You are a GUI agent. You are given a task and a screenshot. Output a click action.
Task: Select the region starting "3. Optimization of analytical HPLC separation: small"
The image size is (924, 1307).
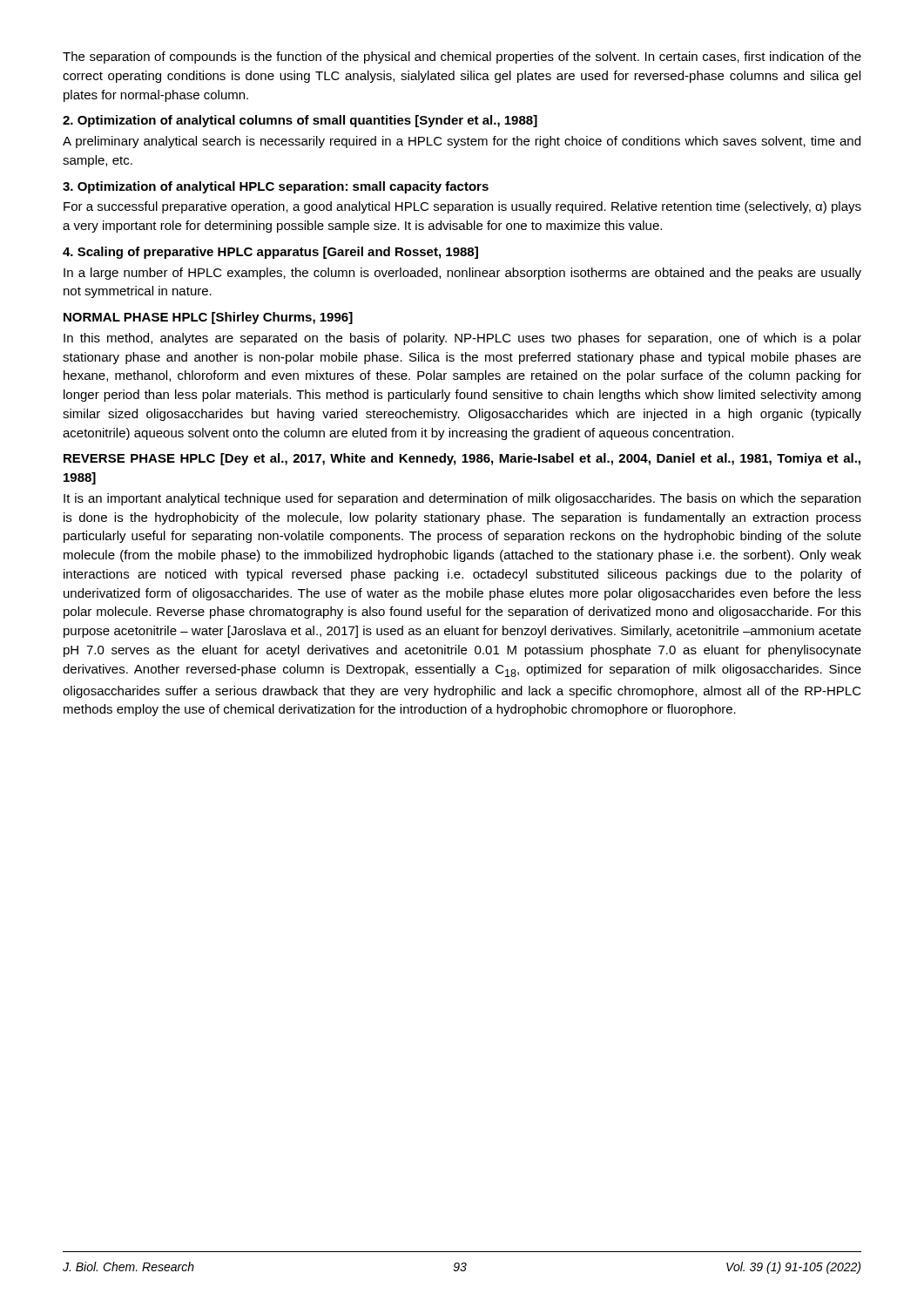click(x=276, y=186)
